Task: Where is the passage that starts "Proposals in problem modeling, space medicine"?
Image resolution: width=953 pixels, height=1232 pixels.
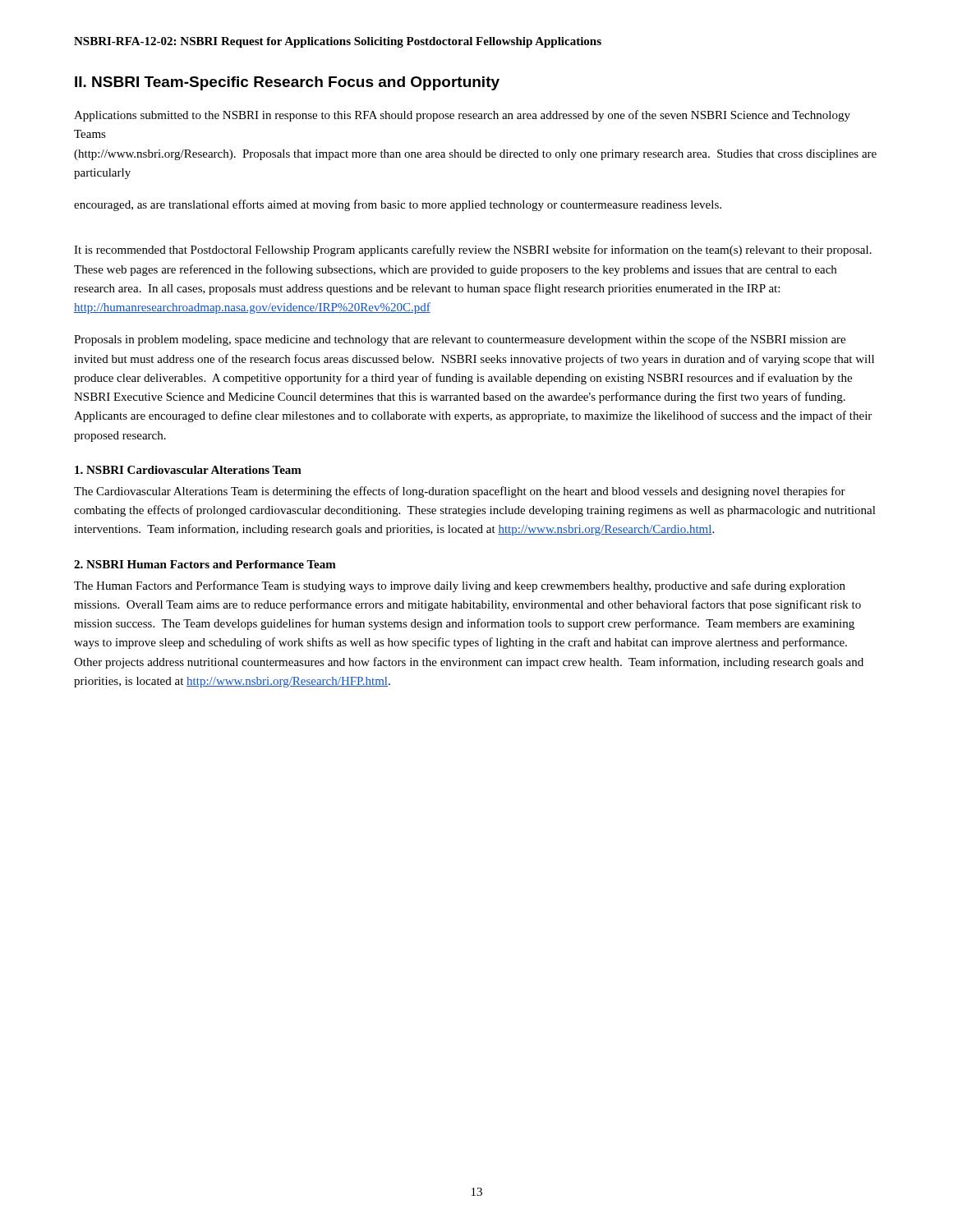Action: click(474, 387)
